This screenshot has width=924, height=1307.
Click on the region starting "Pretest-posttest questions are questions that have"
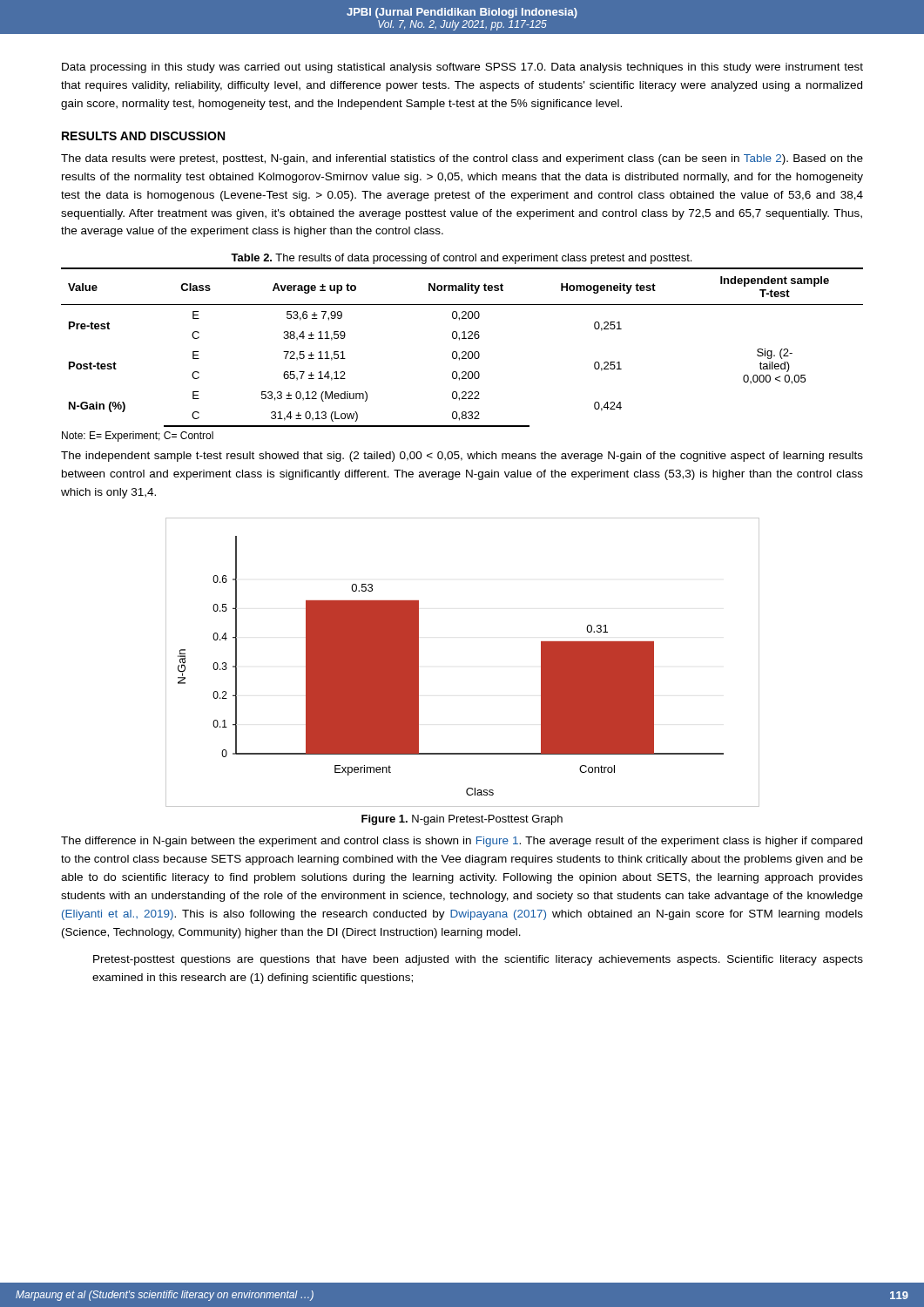point(478,968)
